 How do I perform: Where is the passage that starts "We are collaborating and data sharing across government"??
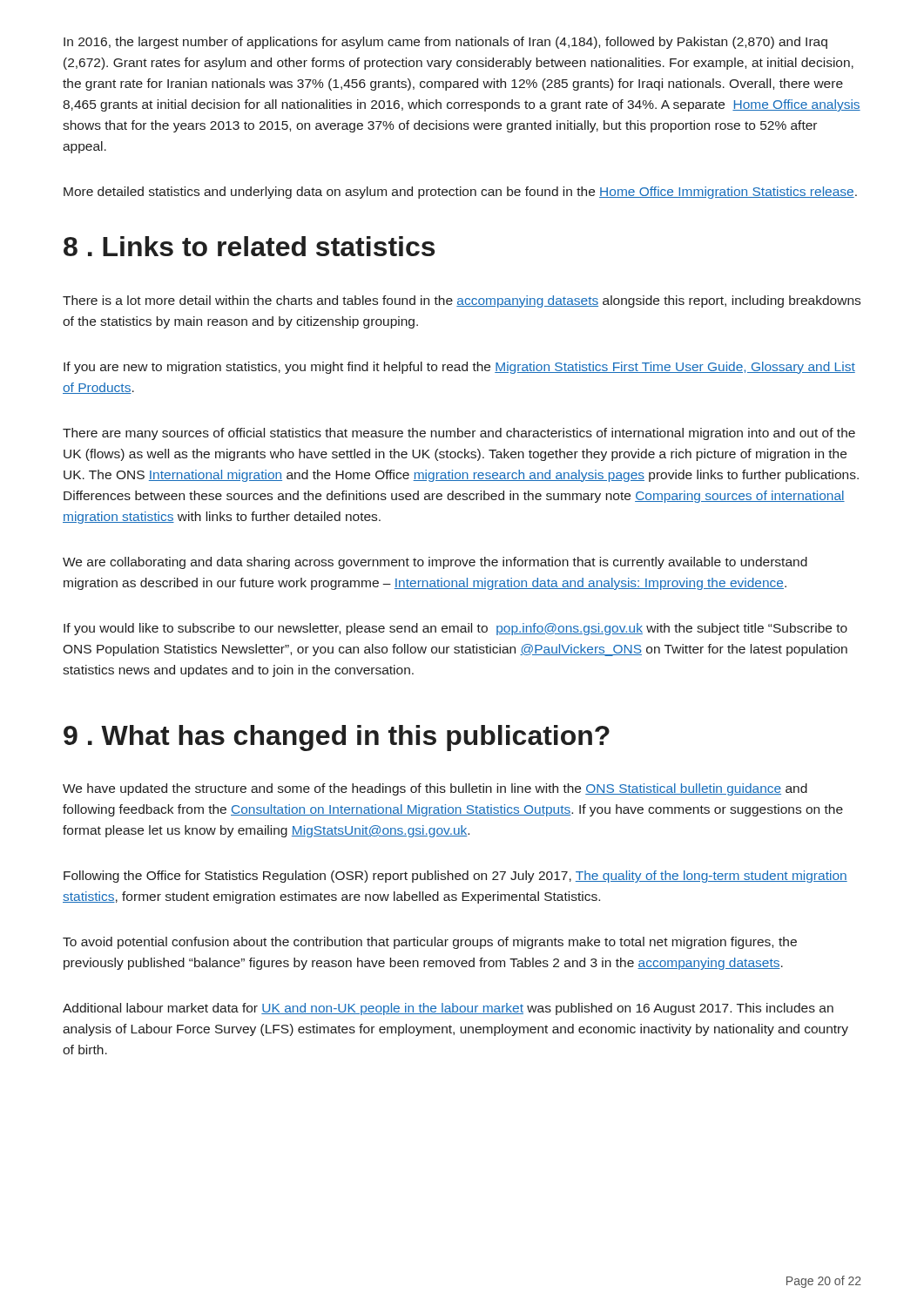tap(462, 572)
